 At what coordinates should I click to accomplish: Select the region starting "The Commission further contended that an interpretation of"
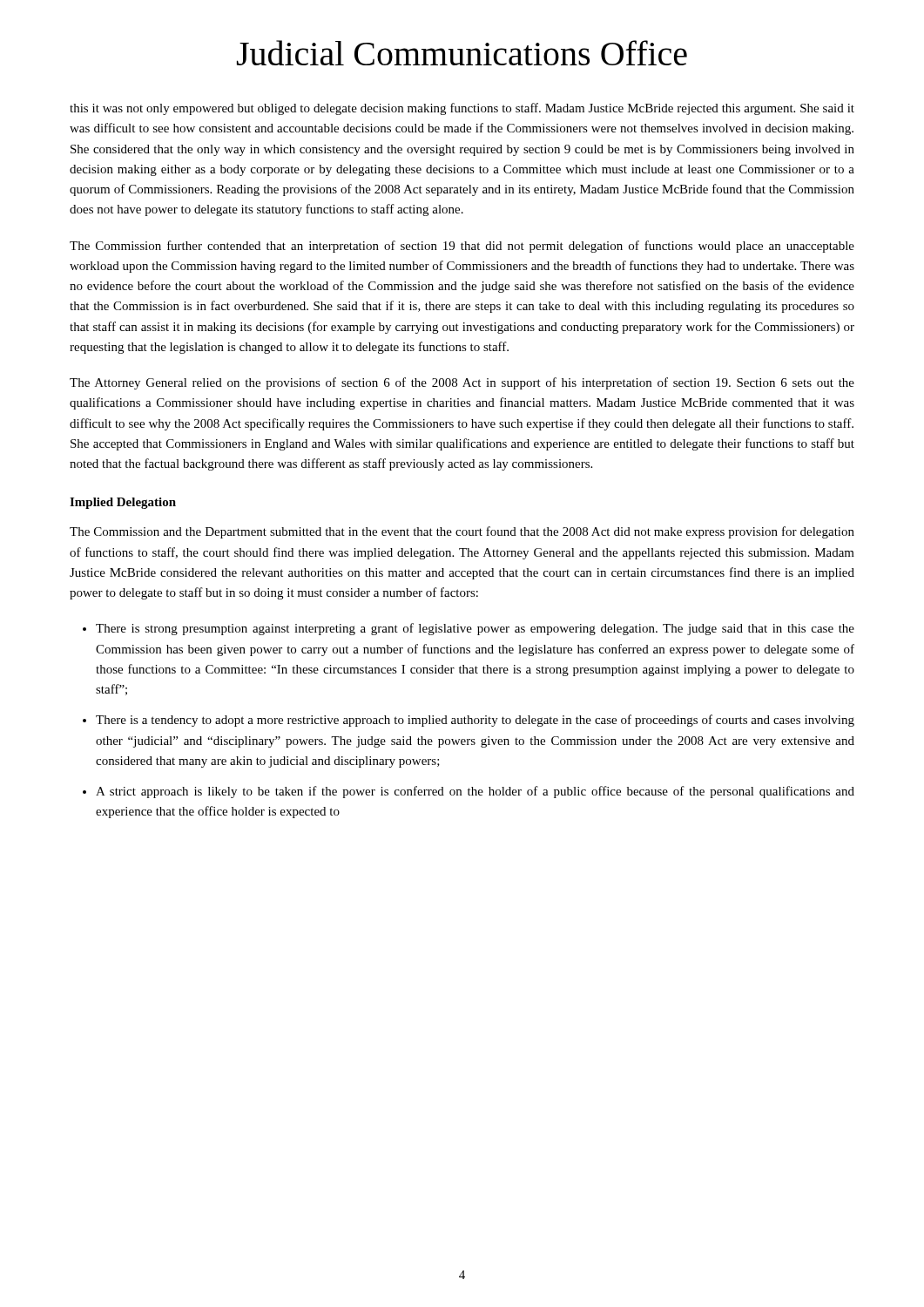462,296
